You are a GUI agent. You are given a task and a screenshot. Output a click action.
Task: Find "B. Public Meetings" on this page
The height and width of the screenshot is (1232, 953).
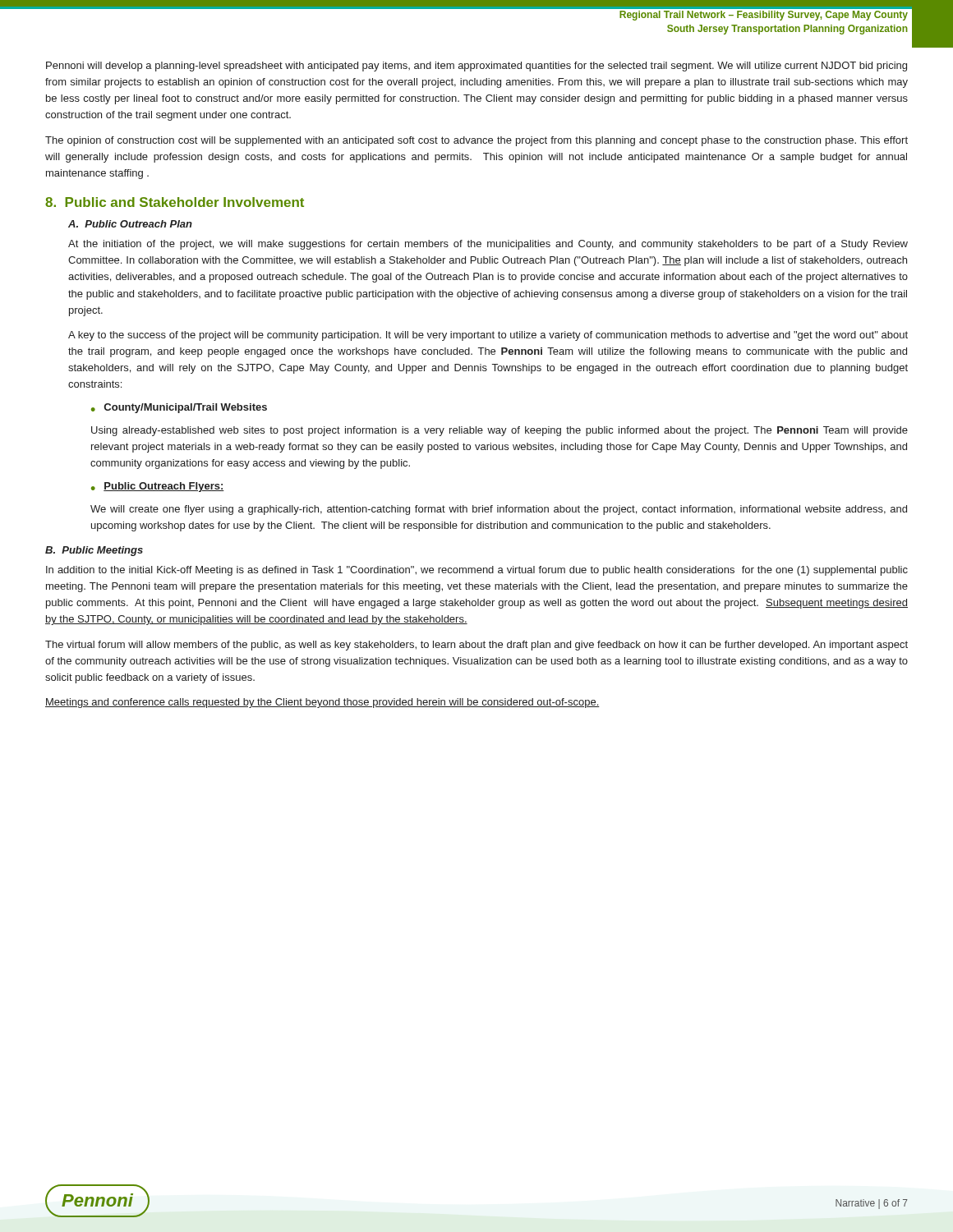click(x=94, y=551)
